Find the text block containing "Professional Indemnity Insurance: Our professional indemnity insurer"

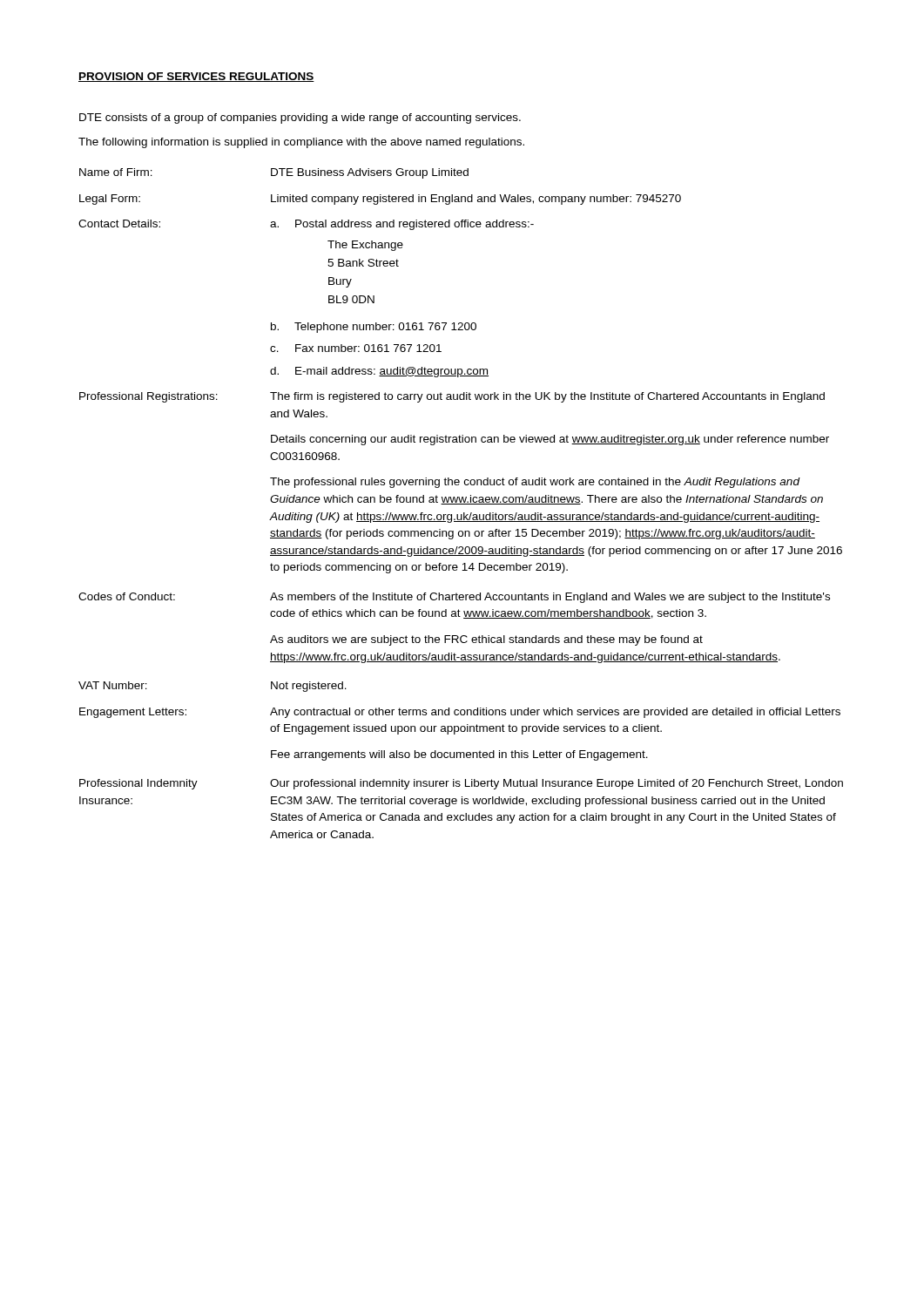(462, 813)
